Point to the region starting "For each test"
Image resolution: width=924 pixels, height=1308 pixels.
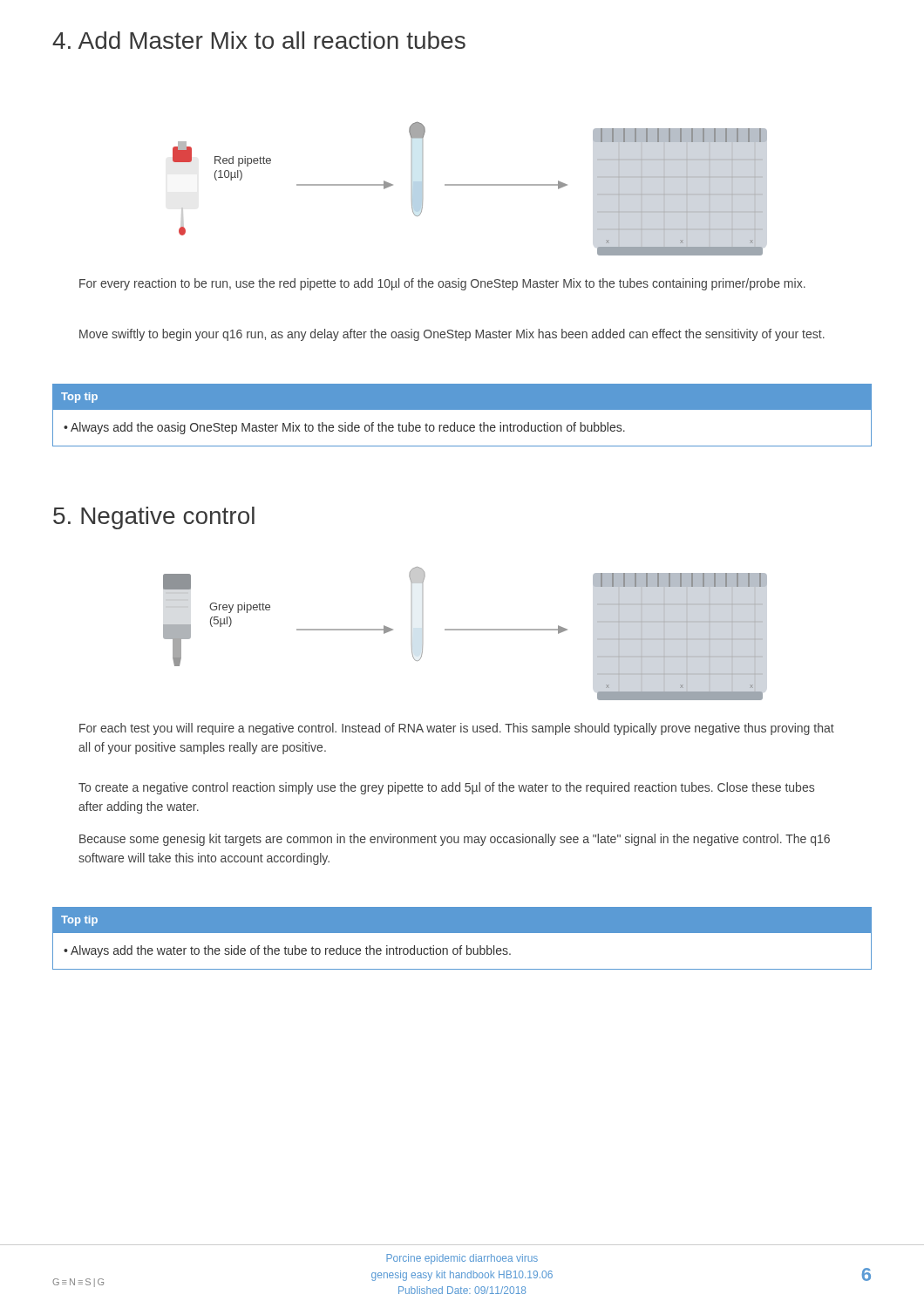[x=456, y=738]
